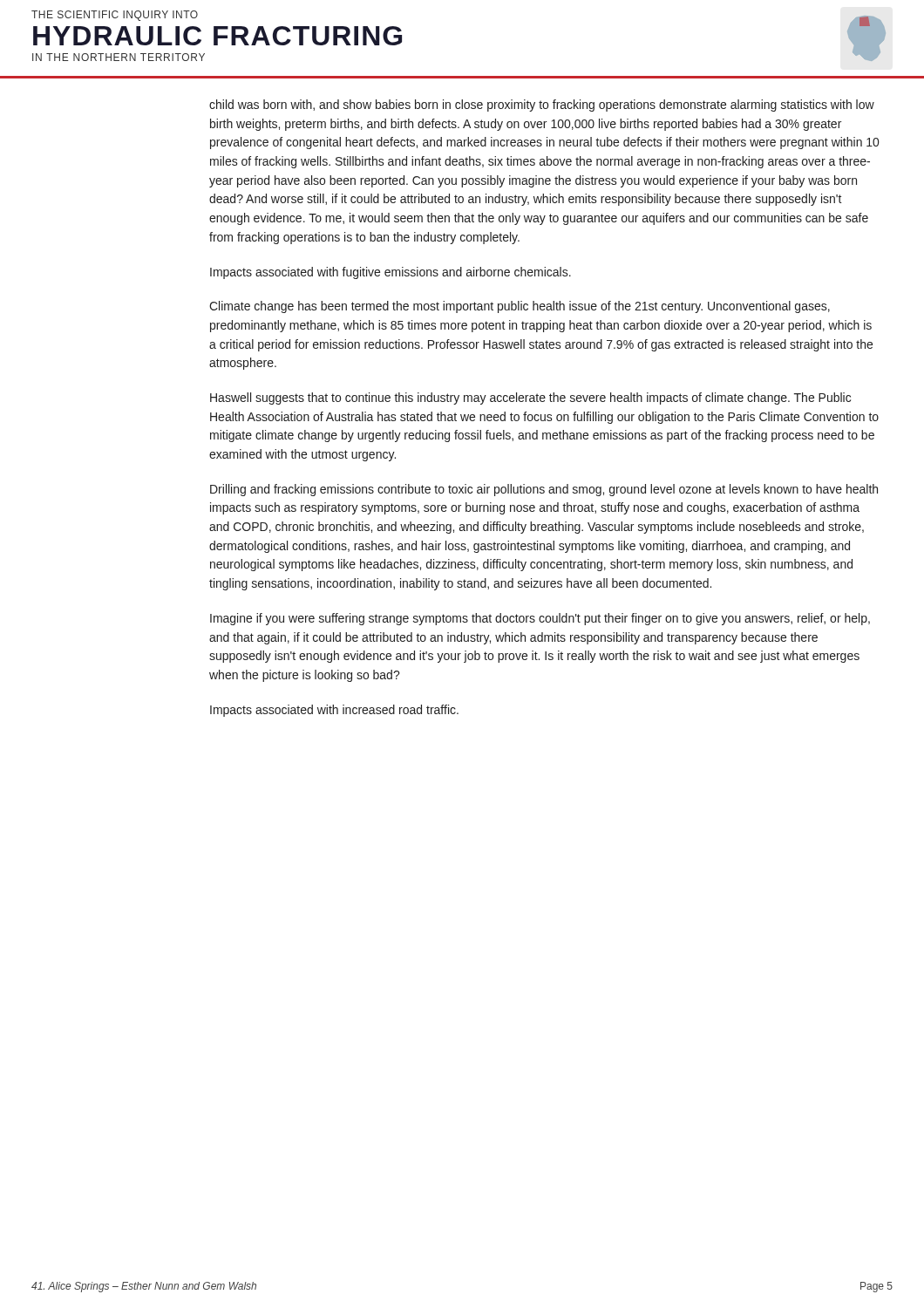Point to the block beginning "Climate change has been termed the"
924x1308 pixels.
coord(545,335)
